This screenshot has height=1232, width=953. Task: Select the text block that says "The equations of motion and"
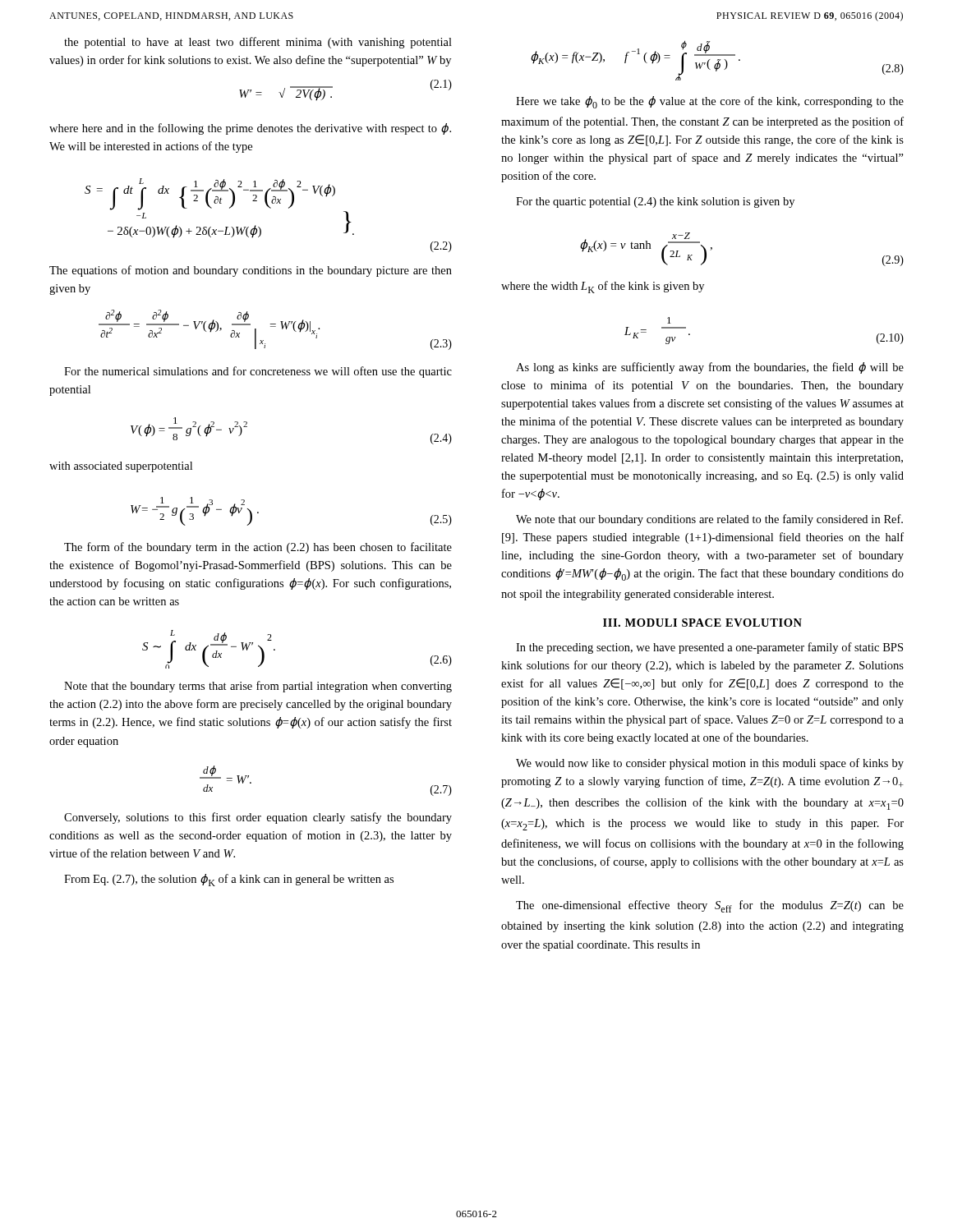tap(251, 279)
